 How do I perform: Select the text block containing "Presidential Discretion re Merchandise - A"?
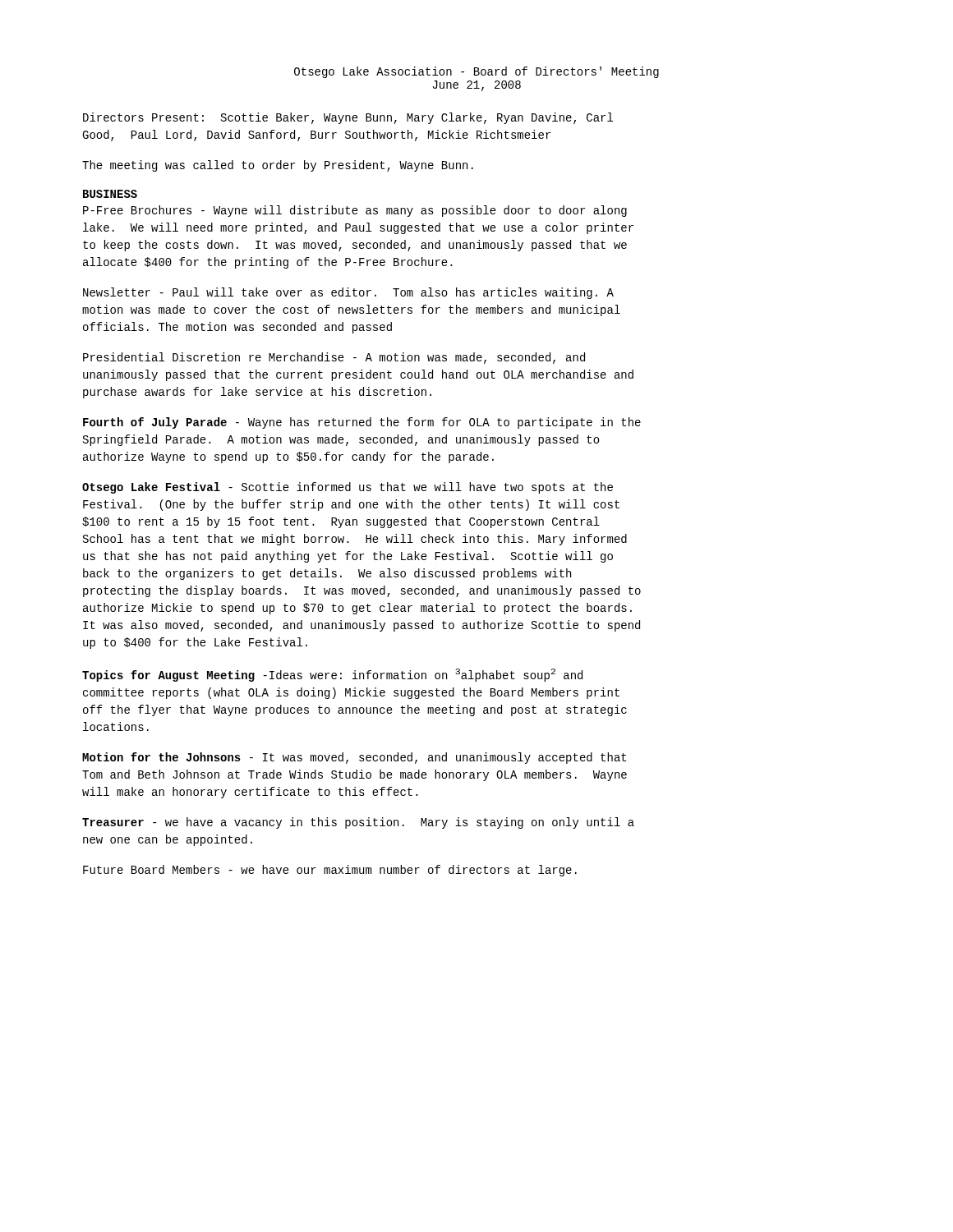358,375
